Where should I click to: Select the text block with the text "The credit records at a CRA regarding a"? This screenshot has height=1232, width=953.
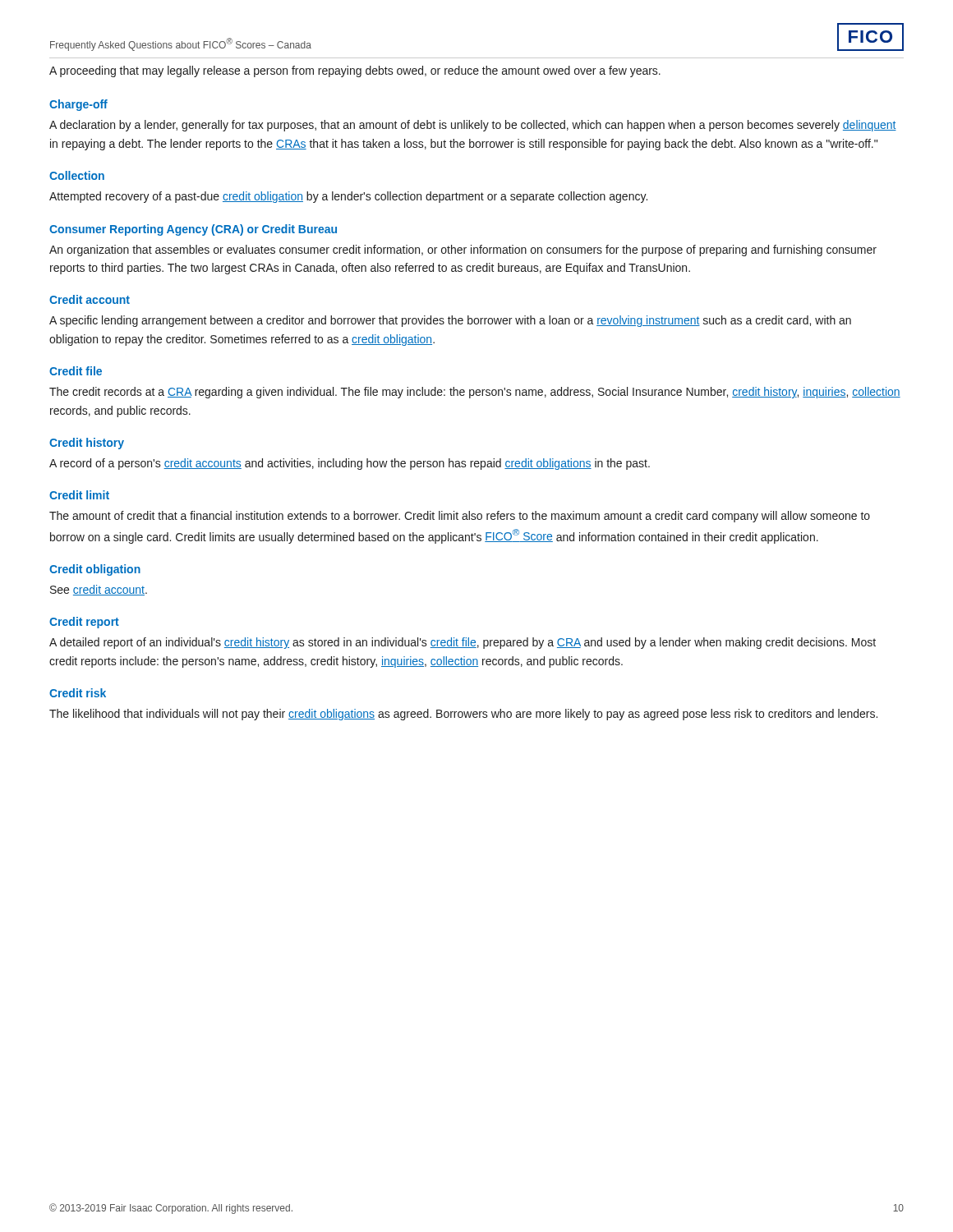pos(475,401)
